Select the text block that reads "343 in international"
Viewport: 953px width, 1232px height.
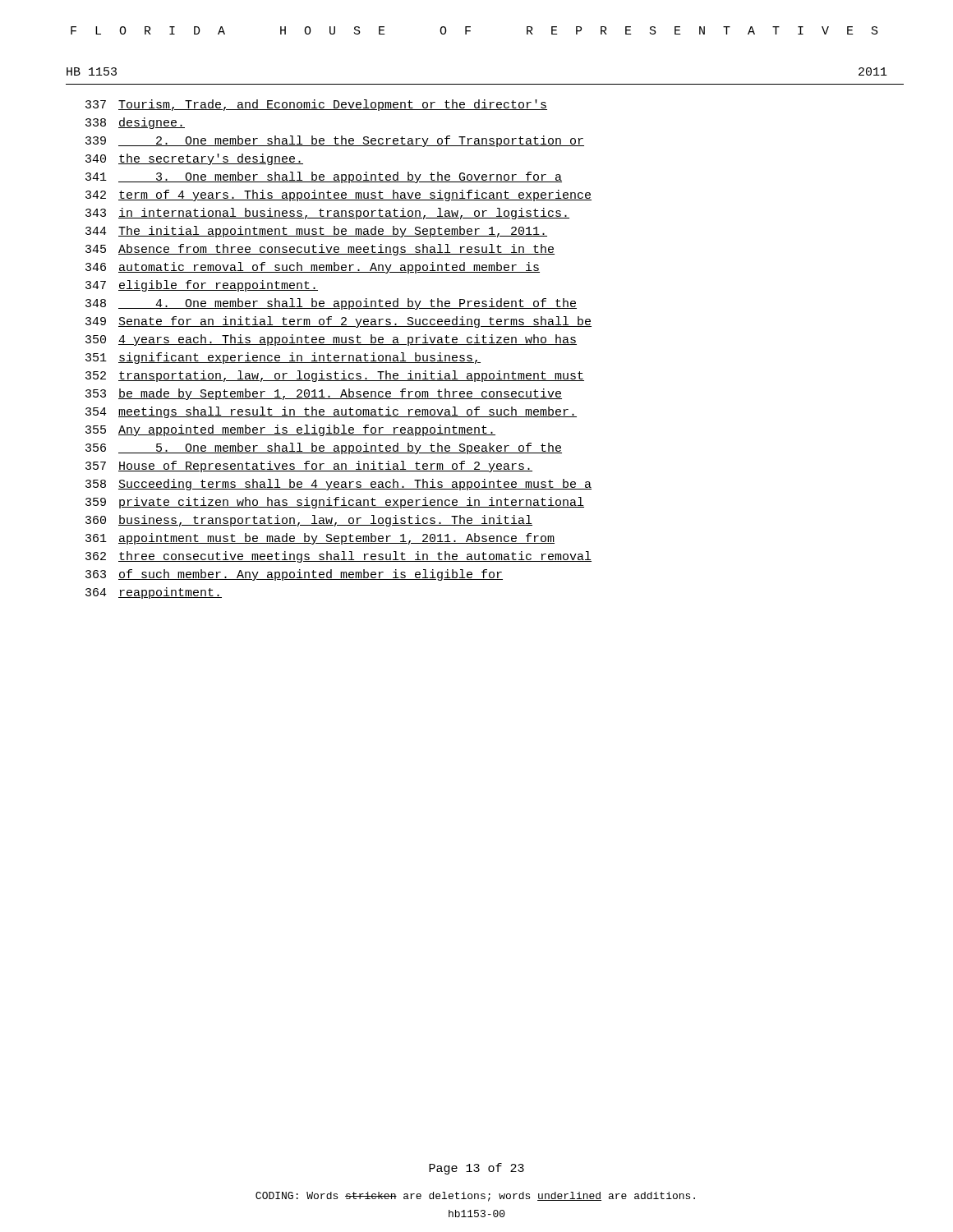[x=485, y=214]
